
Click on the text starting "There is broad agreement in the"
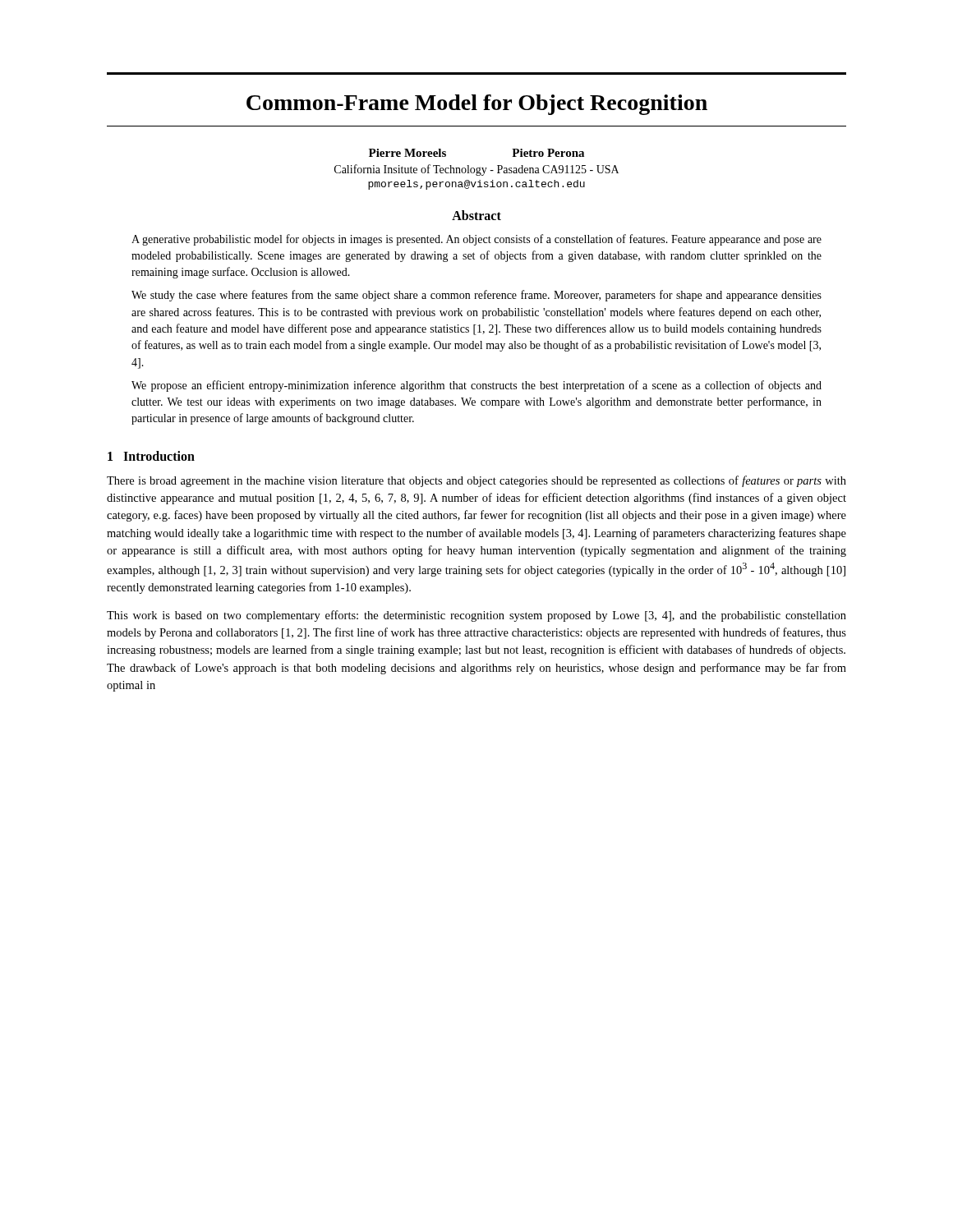click(476, 583)
